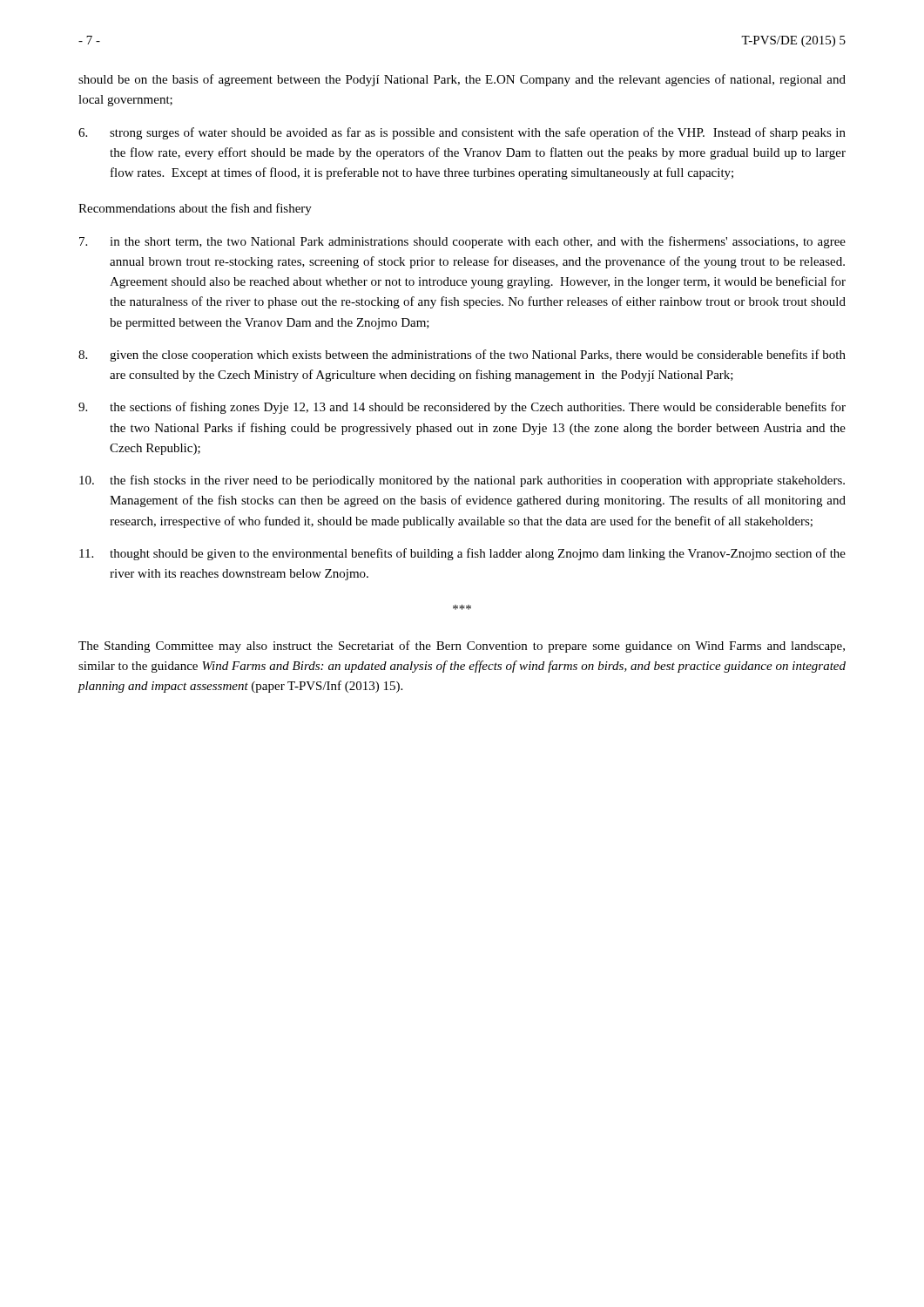
Task: Find the list item containing "8. given the close cooperation which exists"
Action: [x=462, y=365]
